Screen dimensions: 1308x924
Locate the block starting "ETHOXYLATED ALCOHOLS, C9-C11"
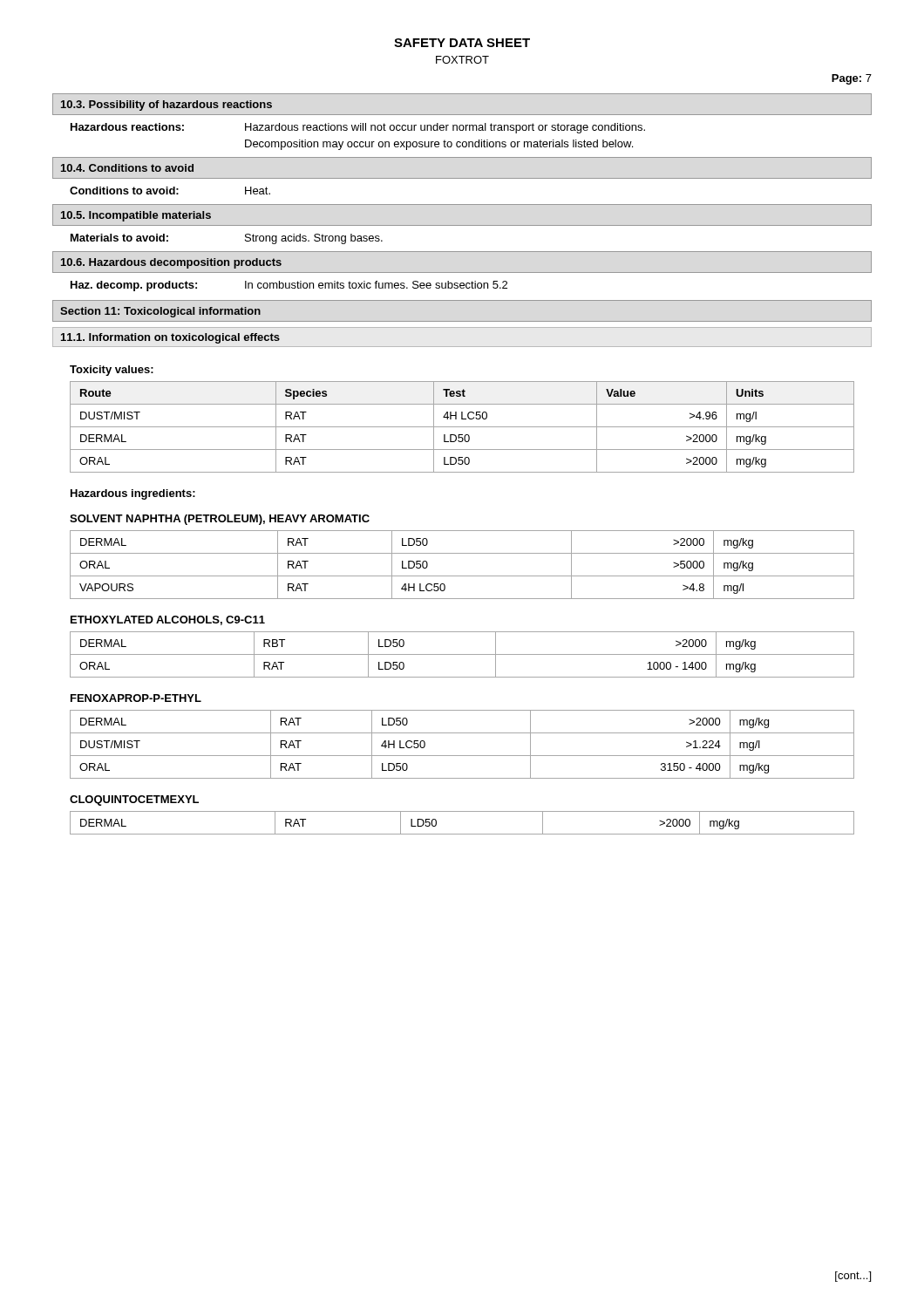point(167,620)
